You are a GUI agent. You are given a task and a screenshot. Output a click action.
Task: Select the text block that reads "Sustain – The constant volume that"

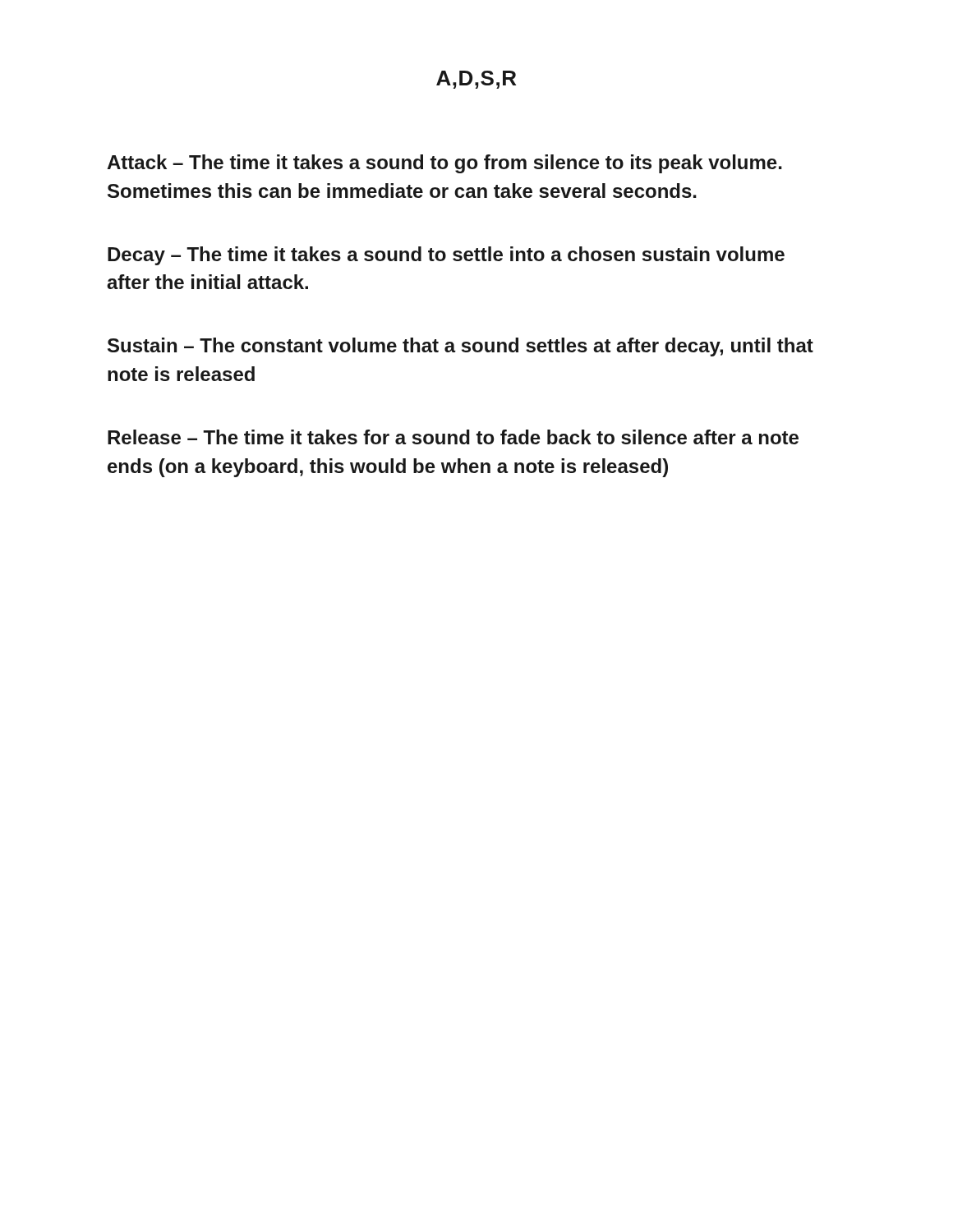(x=460, y=360)
